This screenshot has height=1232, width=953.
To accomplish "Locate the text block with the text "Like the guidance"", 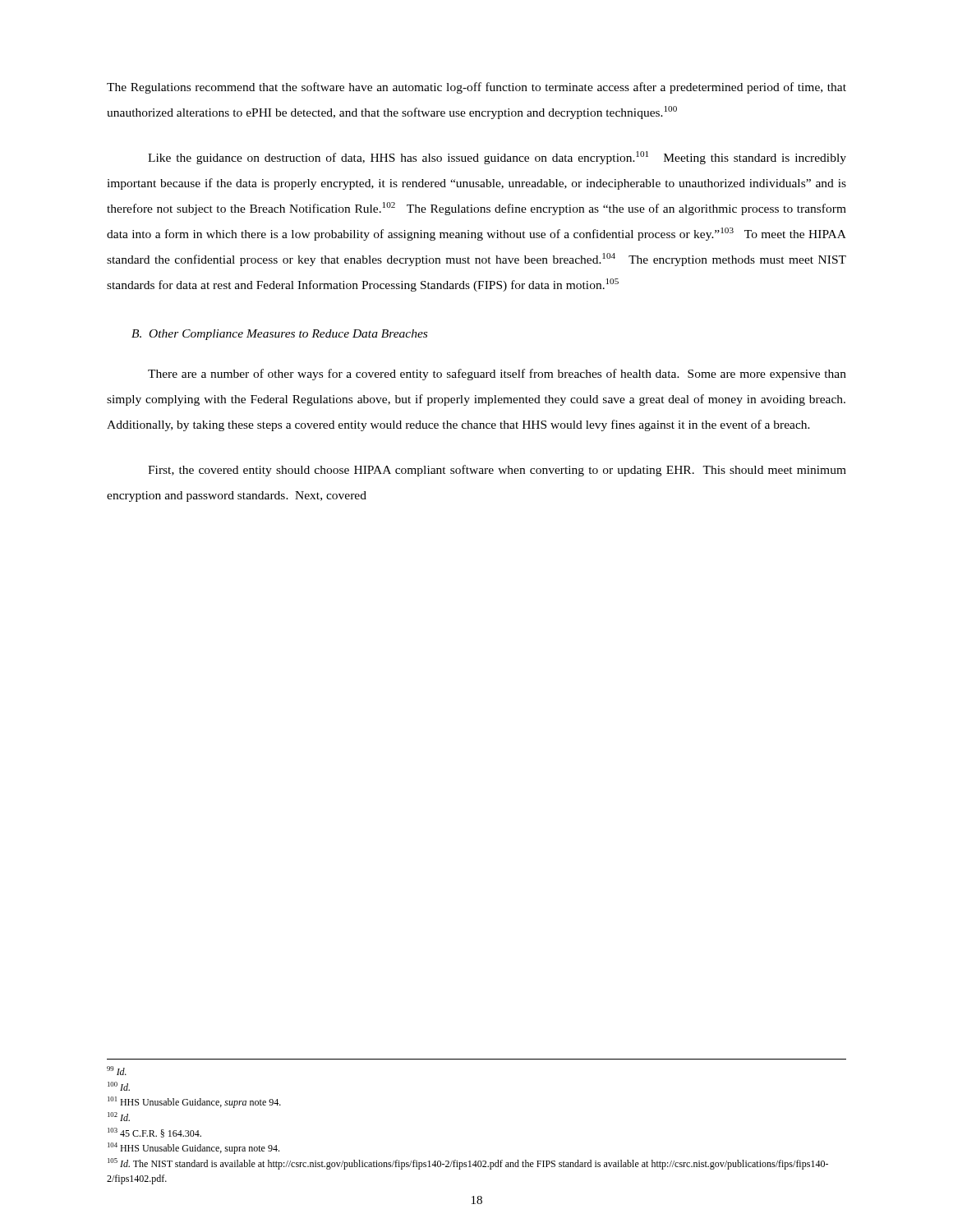I will pos(476,220).
